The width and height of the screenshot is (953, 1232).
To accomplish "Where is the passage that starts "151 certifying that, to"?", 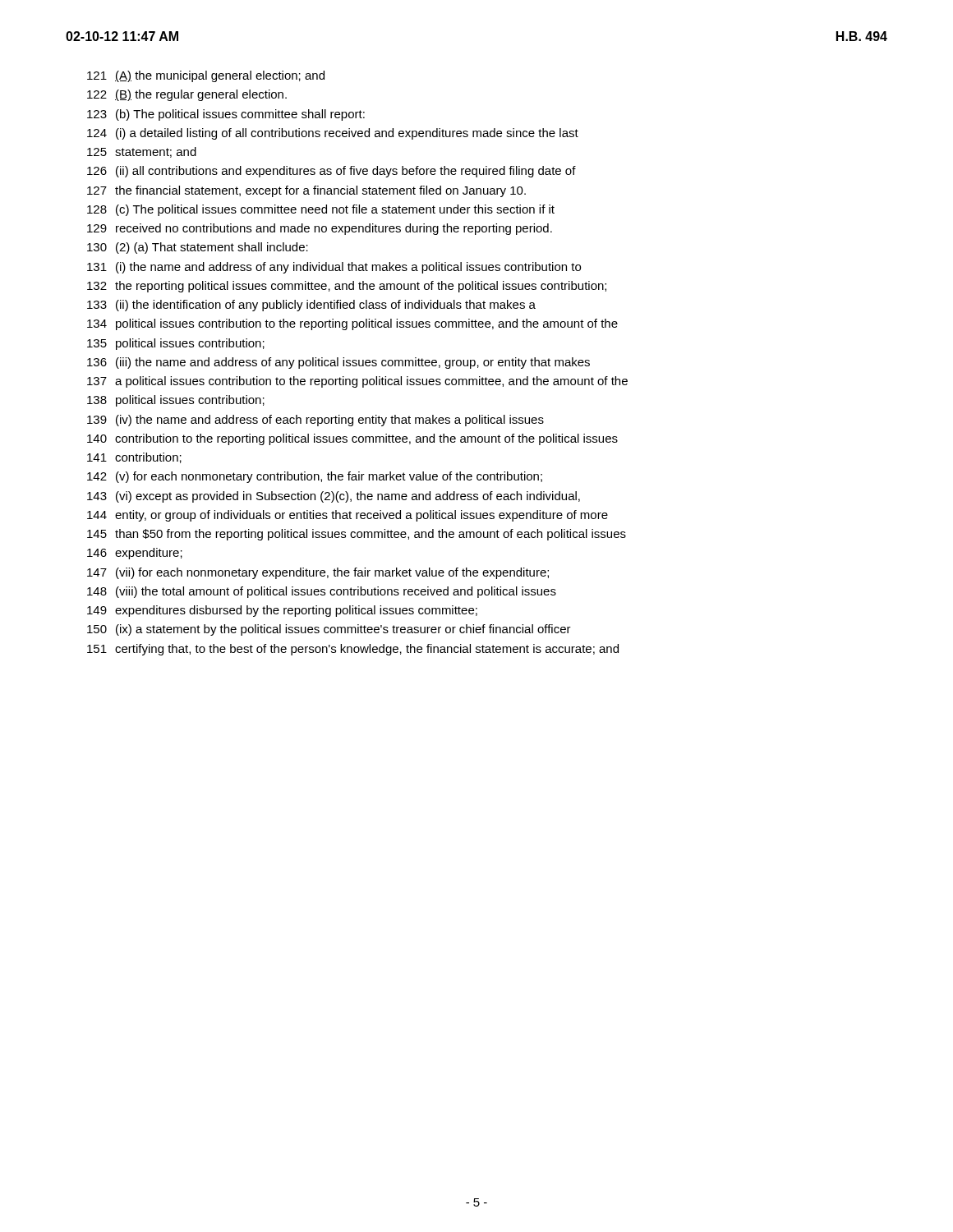I will tap(476, 648).
